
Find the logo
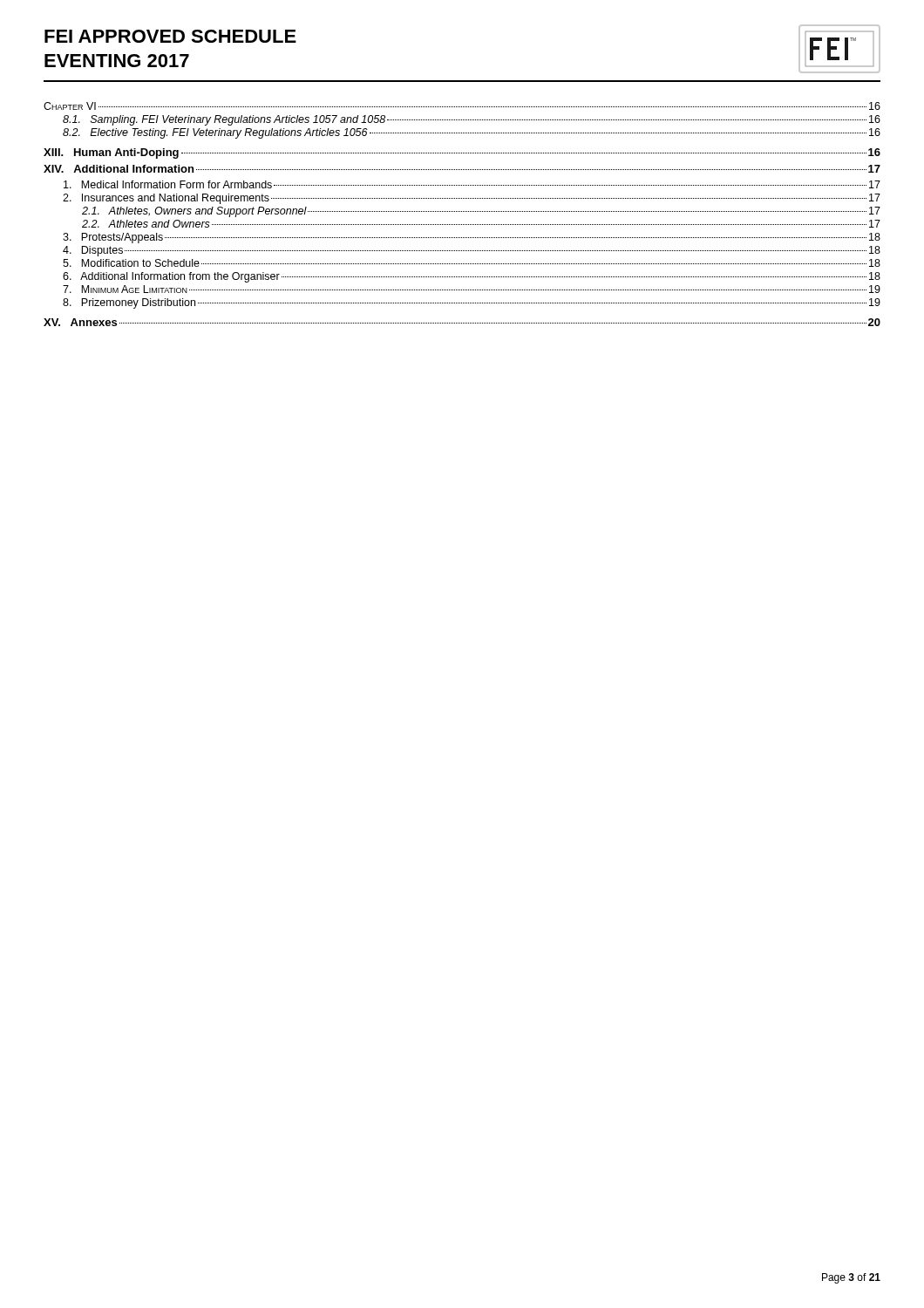coord(839,49)
